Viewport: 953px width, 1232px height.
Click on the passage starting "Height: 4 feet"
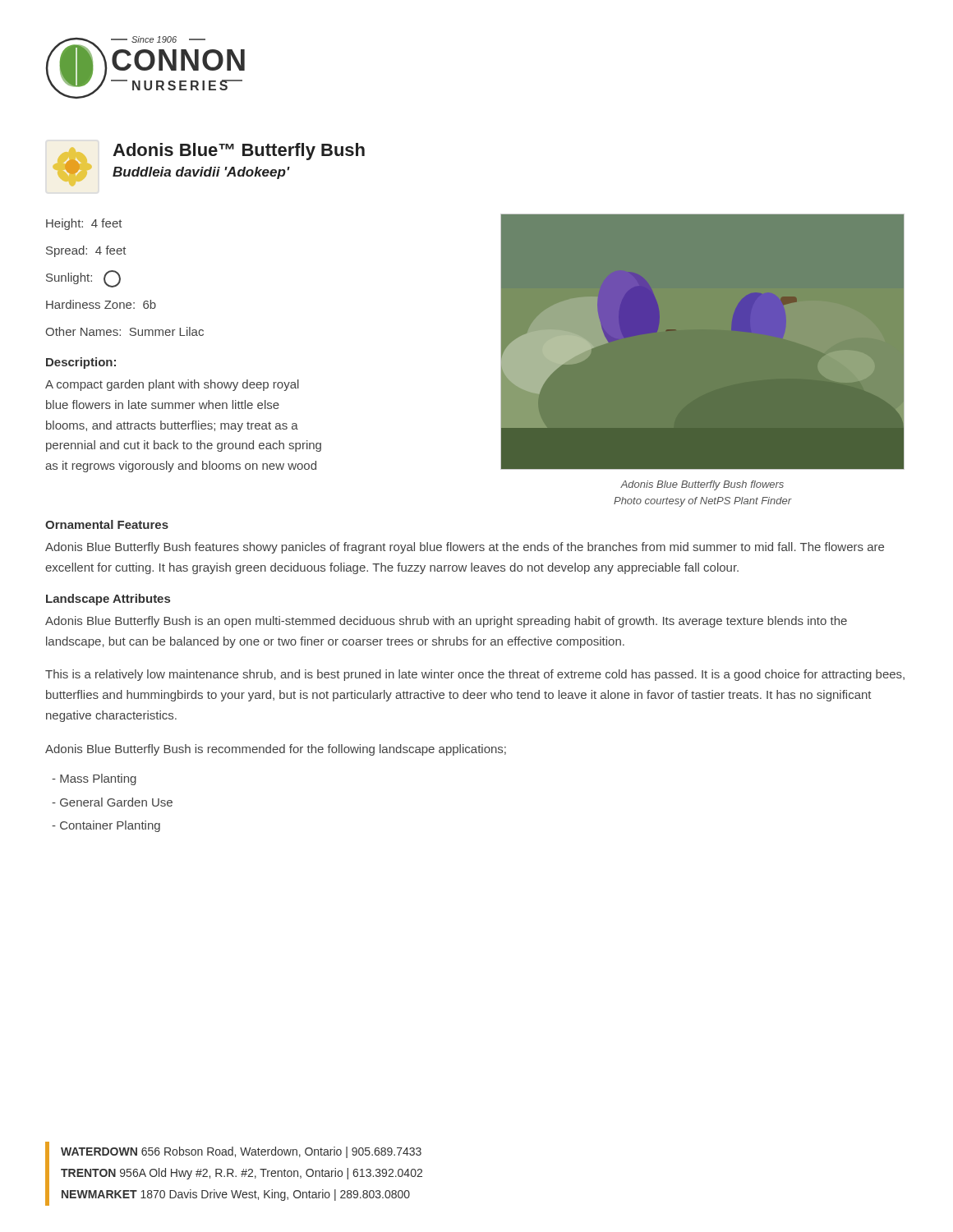(x=84, y=223)
